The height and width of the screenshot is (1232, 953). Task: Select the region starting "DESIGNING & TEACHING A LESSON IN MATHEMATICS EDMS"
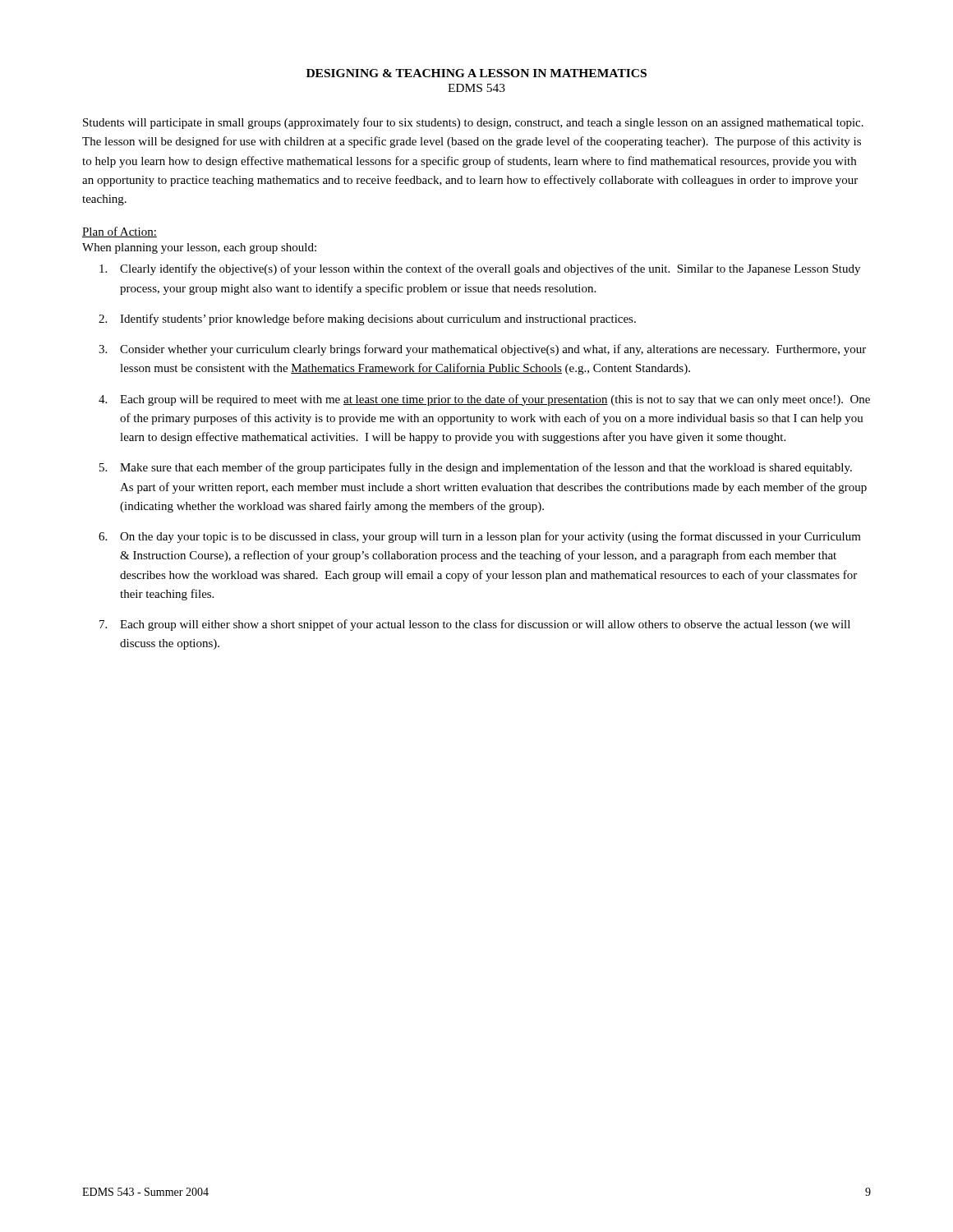pyautogui.click(x=476, y=80)
